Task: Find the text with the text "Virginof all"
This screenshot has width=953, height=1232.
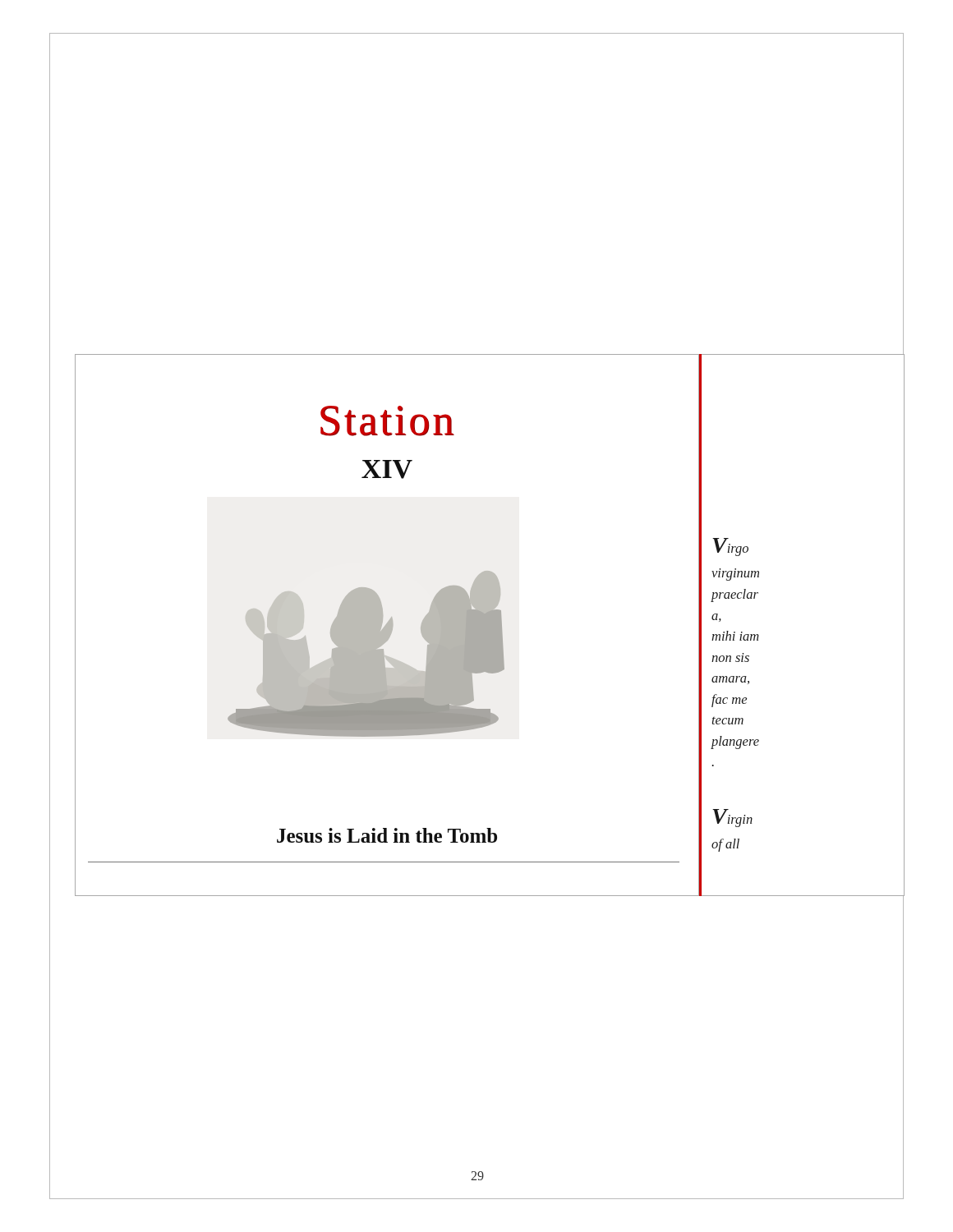Action: click(732, 828)
